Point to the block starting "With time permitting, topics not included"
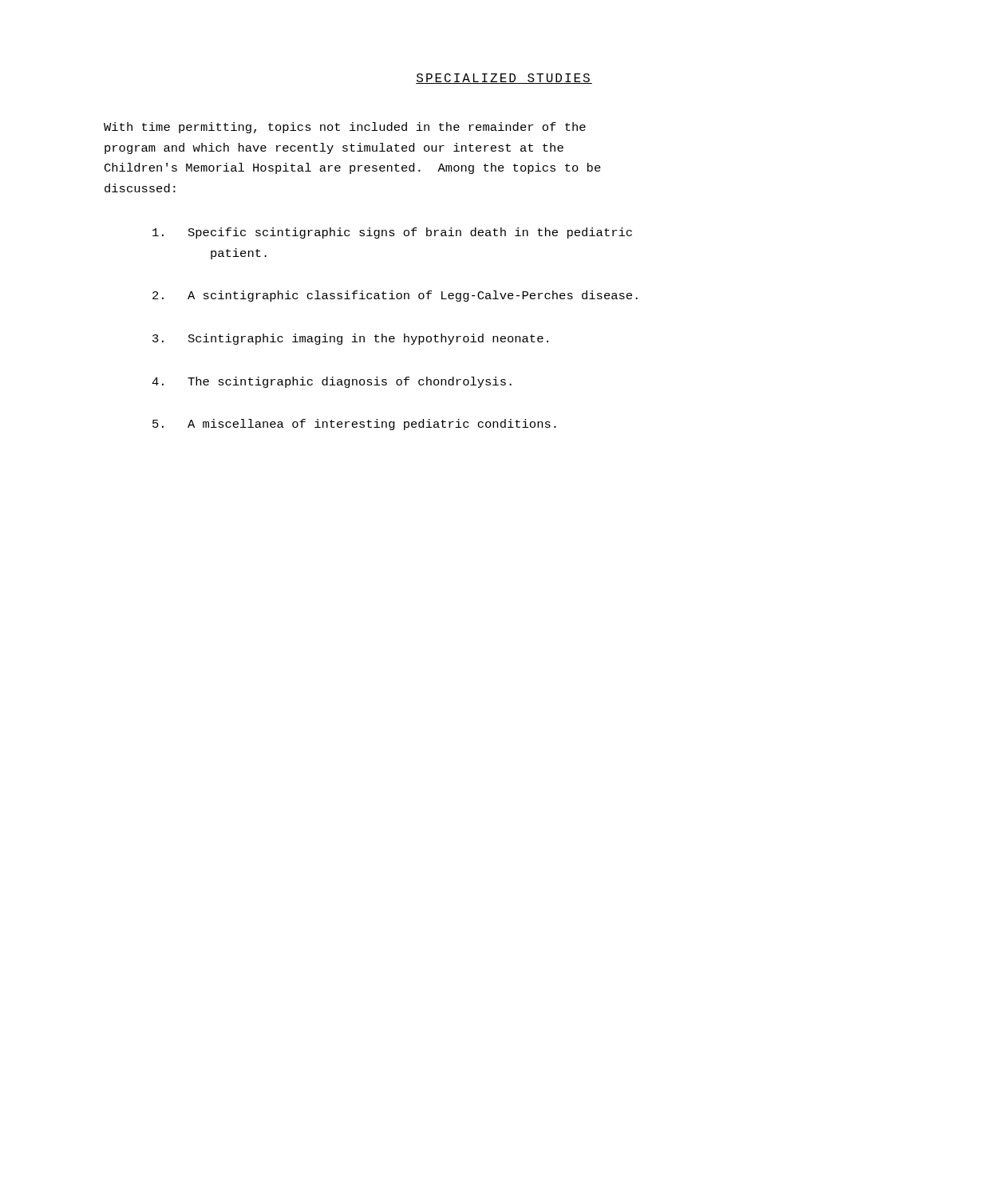 pyautogui.click(x=352, y=158)
